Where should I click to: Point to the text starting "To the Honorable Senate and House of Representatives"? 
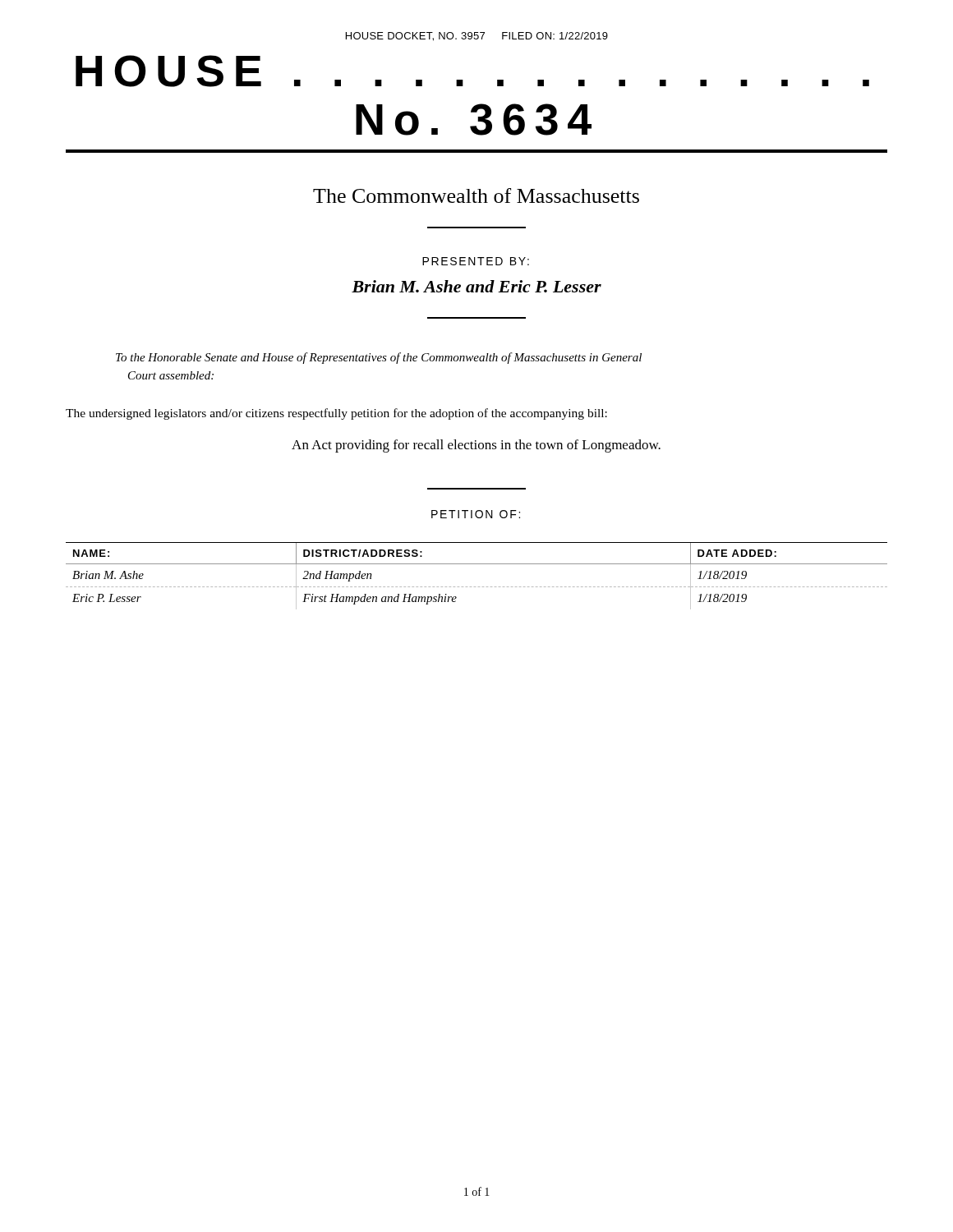click(378, 366)
